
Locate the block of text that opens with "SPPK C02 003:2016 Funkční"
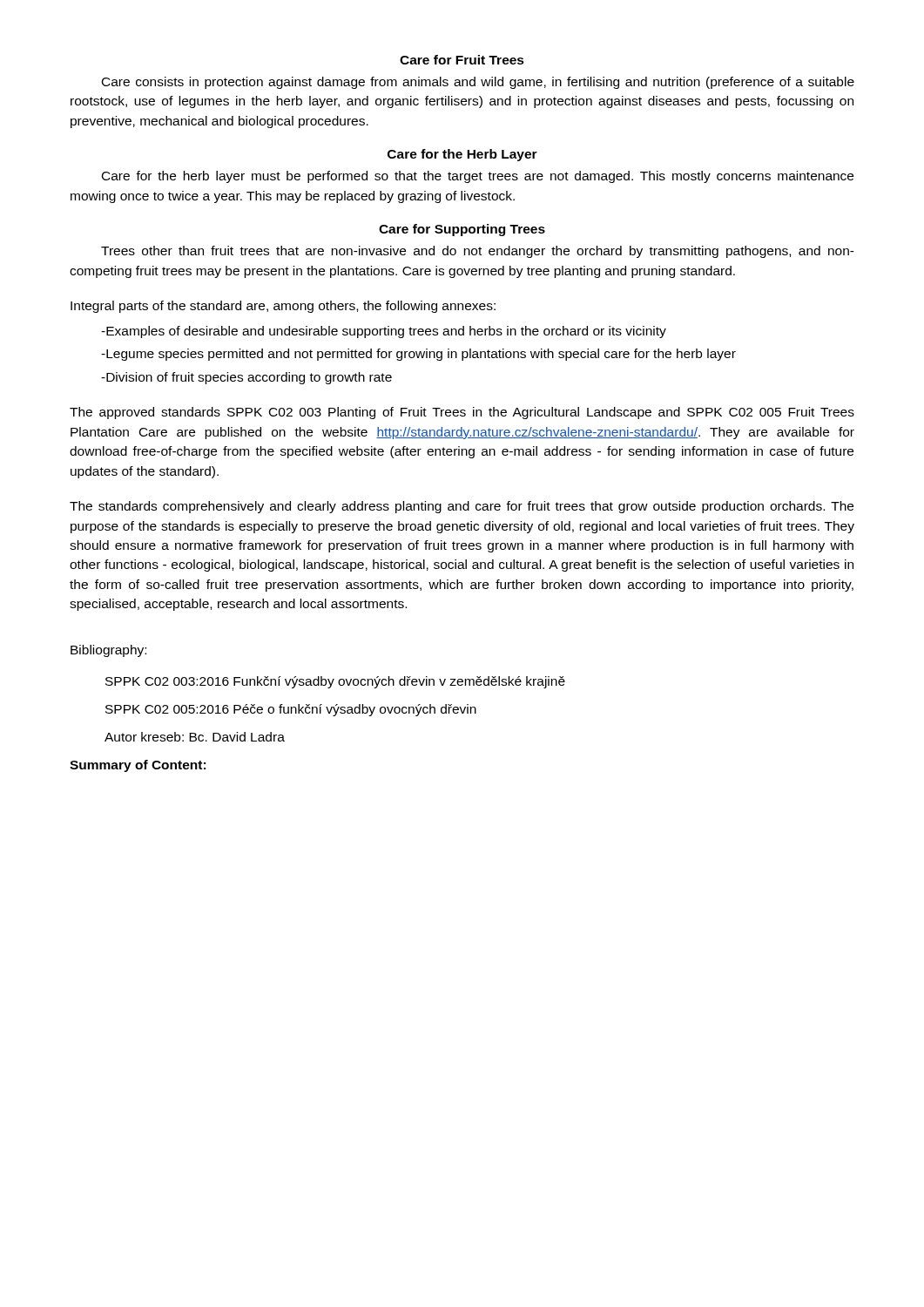[335, 681]
